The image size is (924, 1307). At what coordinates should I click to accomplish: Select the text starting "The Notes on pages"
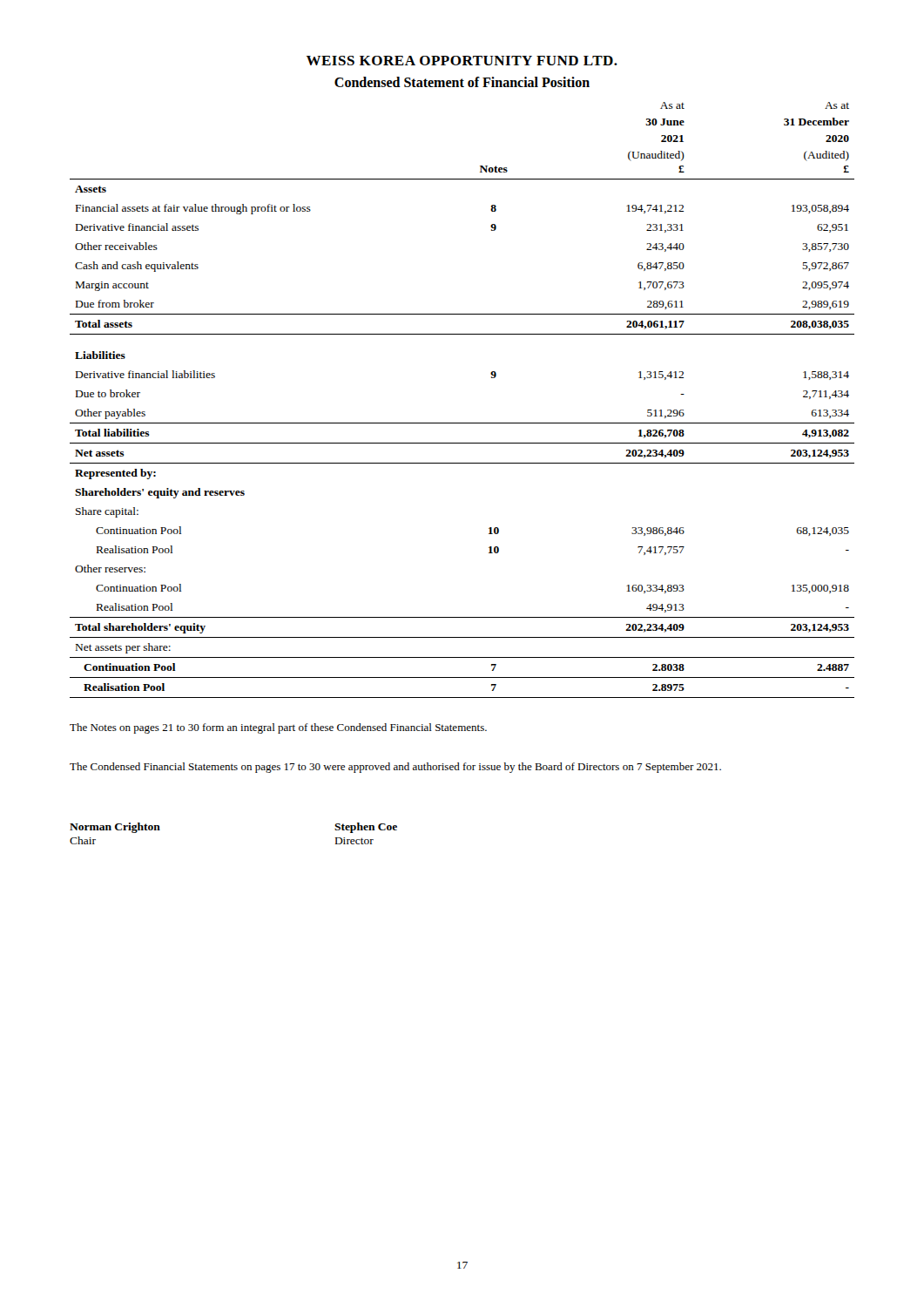click(278, 727)
